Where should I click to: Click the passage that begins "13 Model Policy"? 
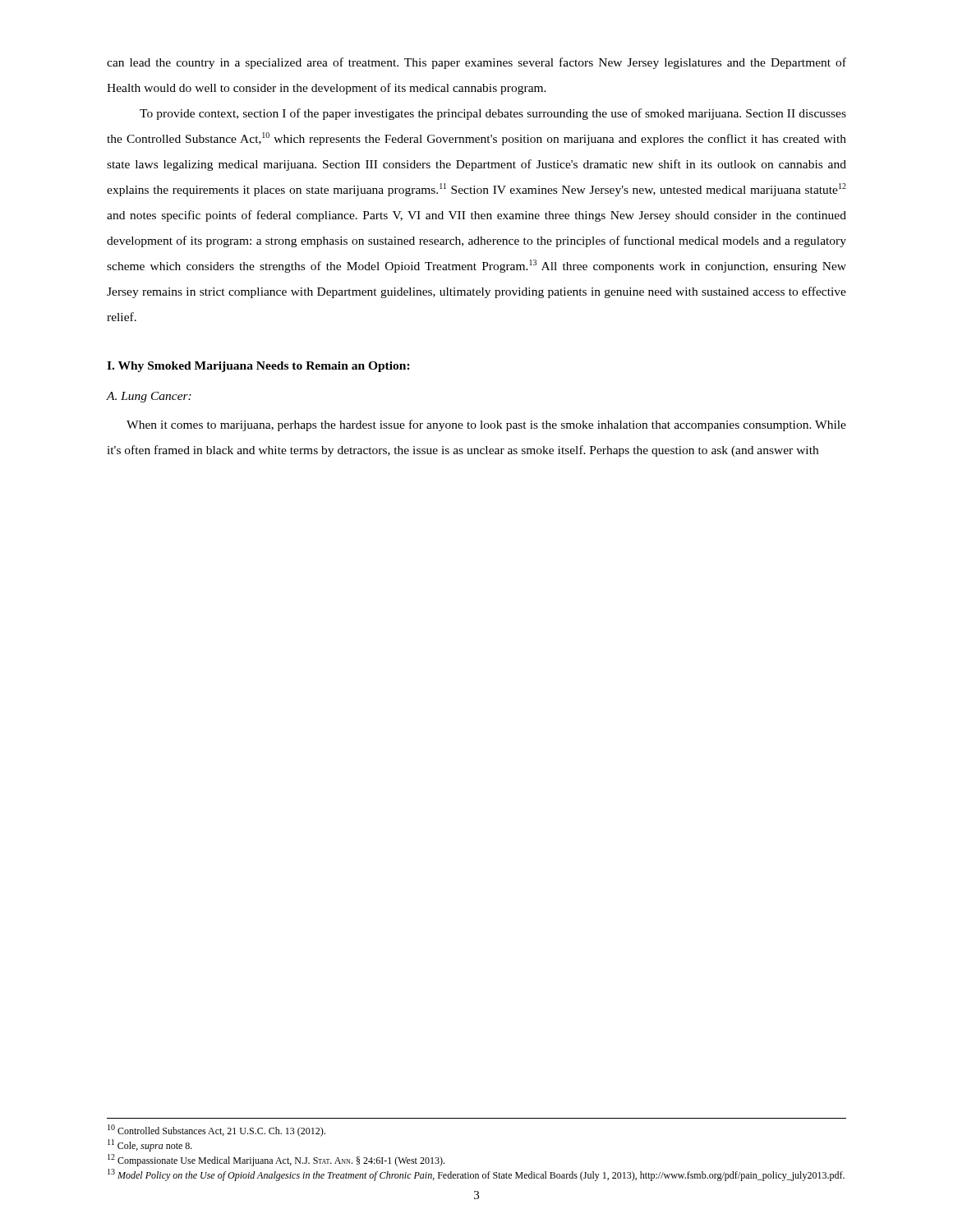(x=476, y=1175)
